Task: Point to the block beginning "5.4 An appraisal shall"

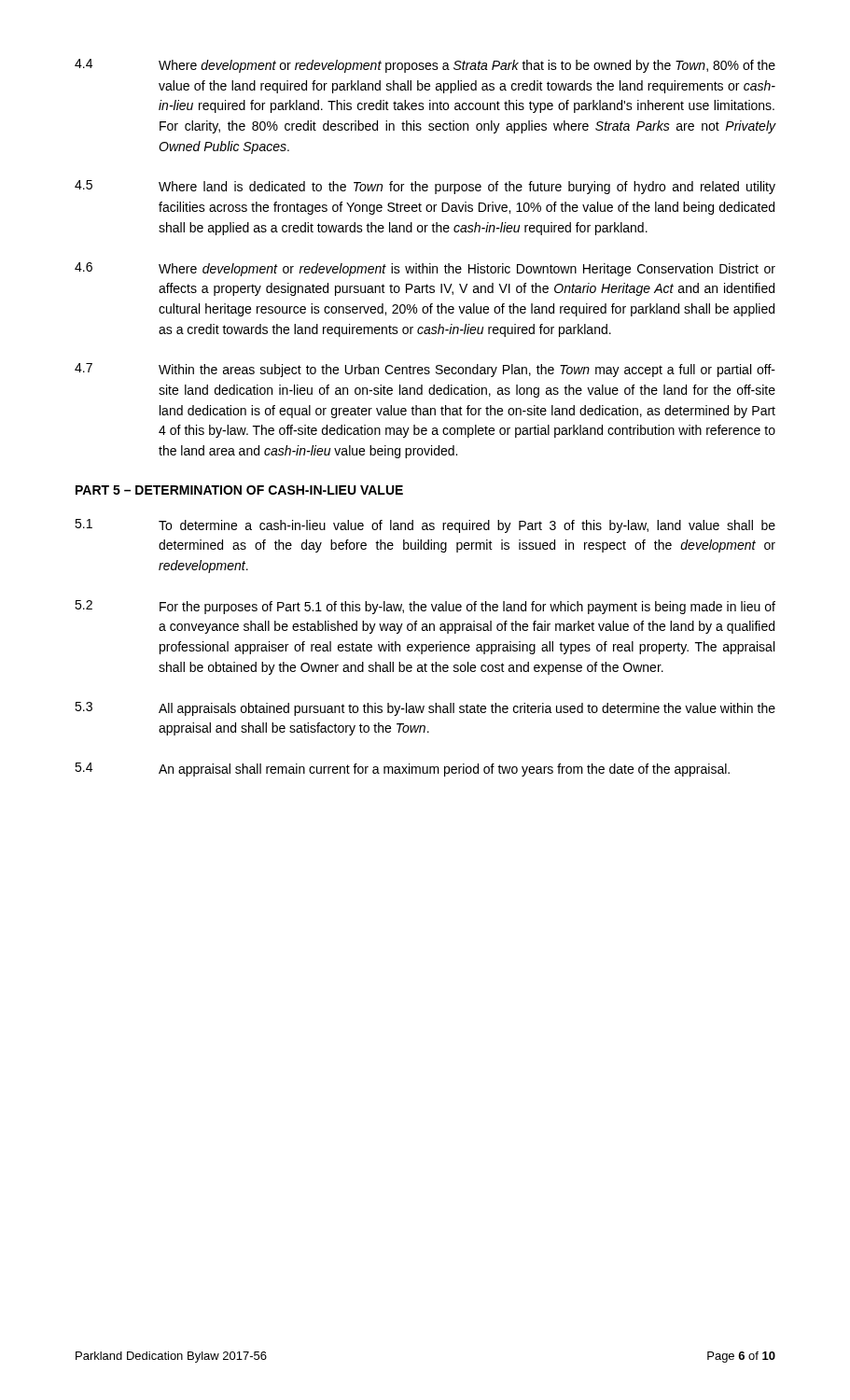Action: click(425, 770)
